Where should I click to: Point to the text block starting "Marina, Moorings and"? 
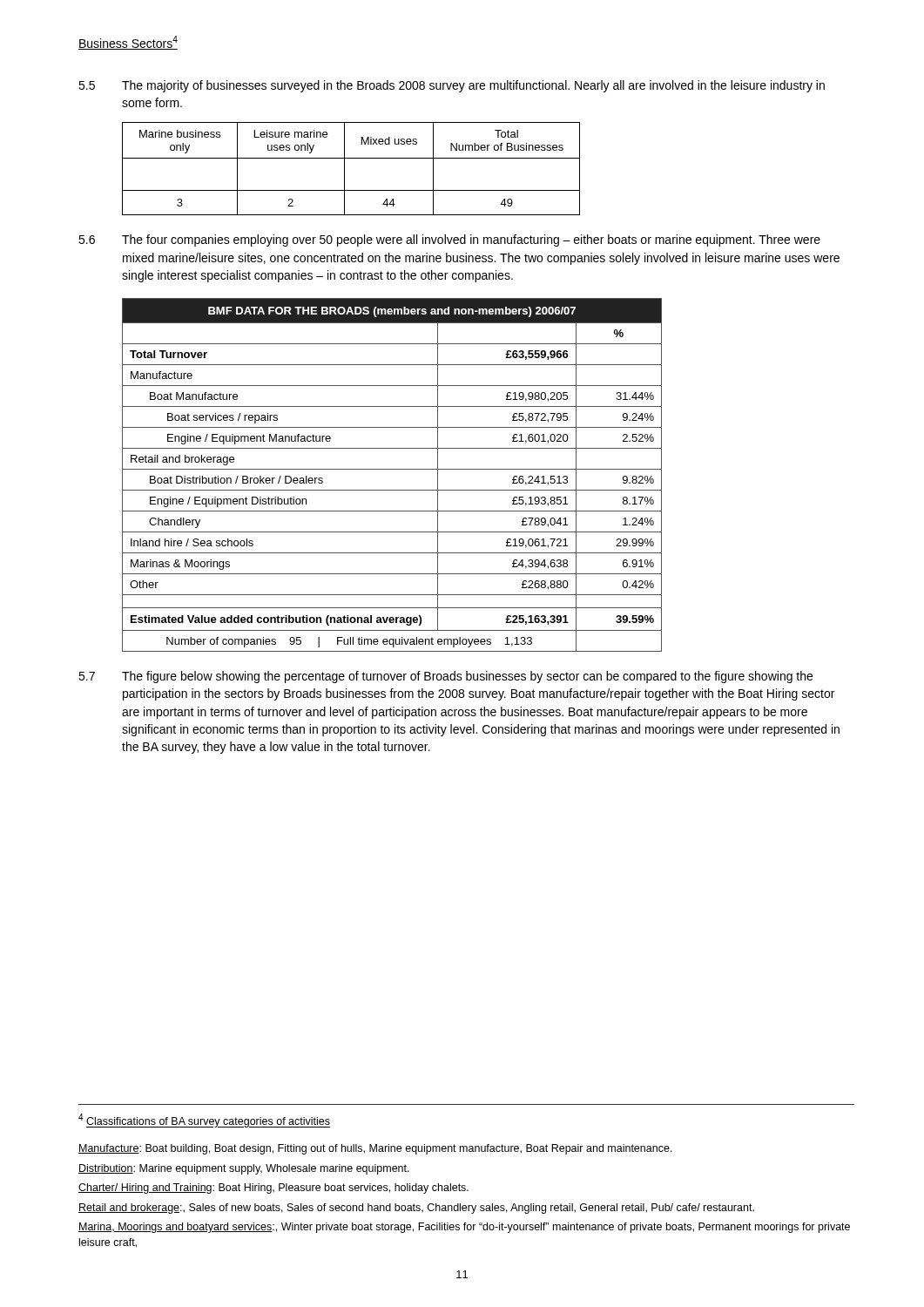click(x=464, y=1234)
